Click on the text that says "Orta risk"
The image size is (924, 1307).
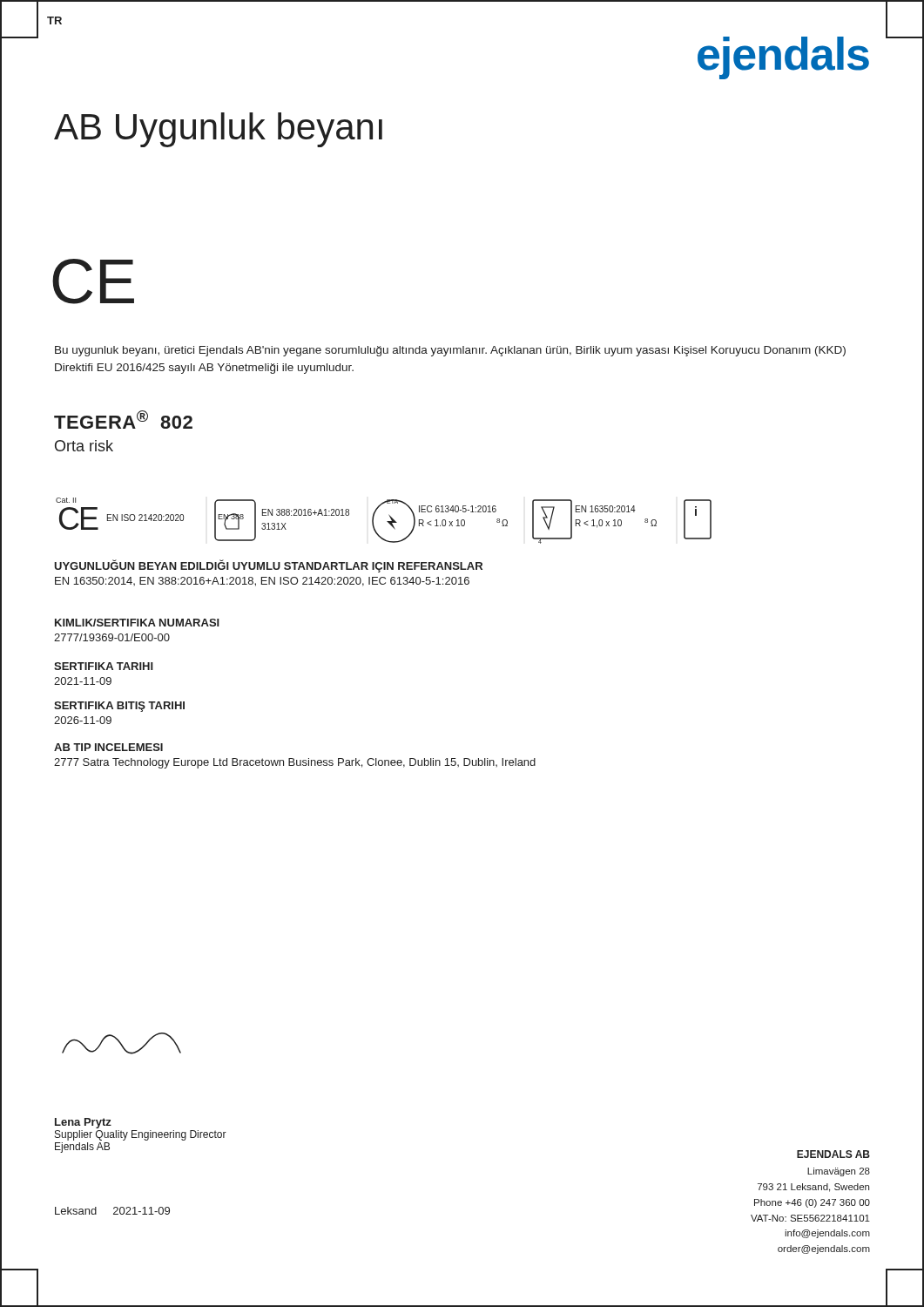[x=84, y=446]
